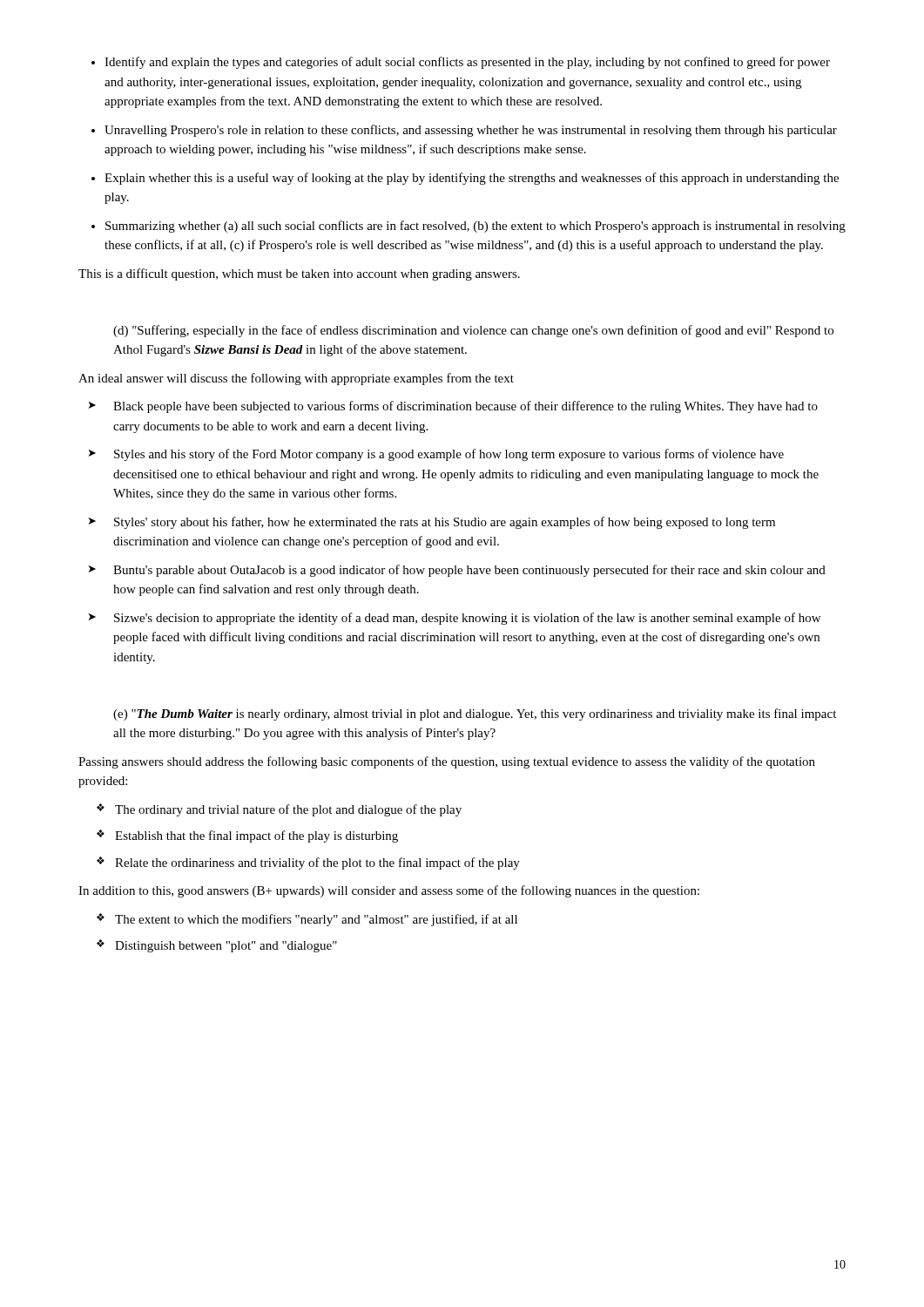The width and height of the screenshot is (924, 1307).
Task: Point to the block beginning "Explain whether this is a useful way"
Action: tap(475, 187)
